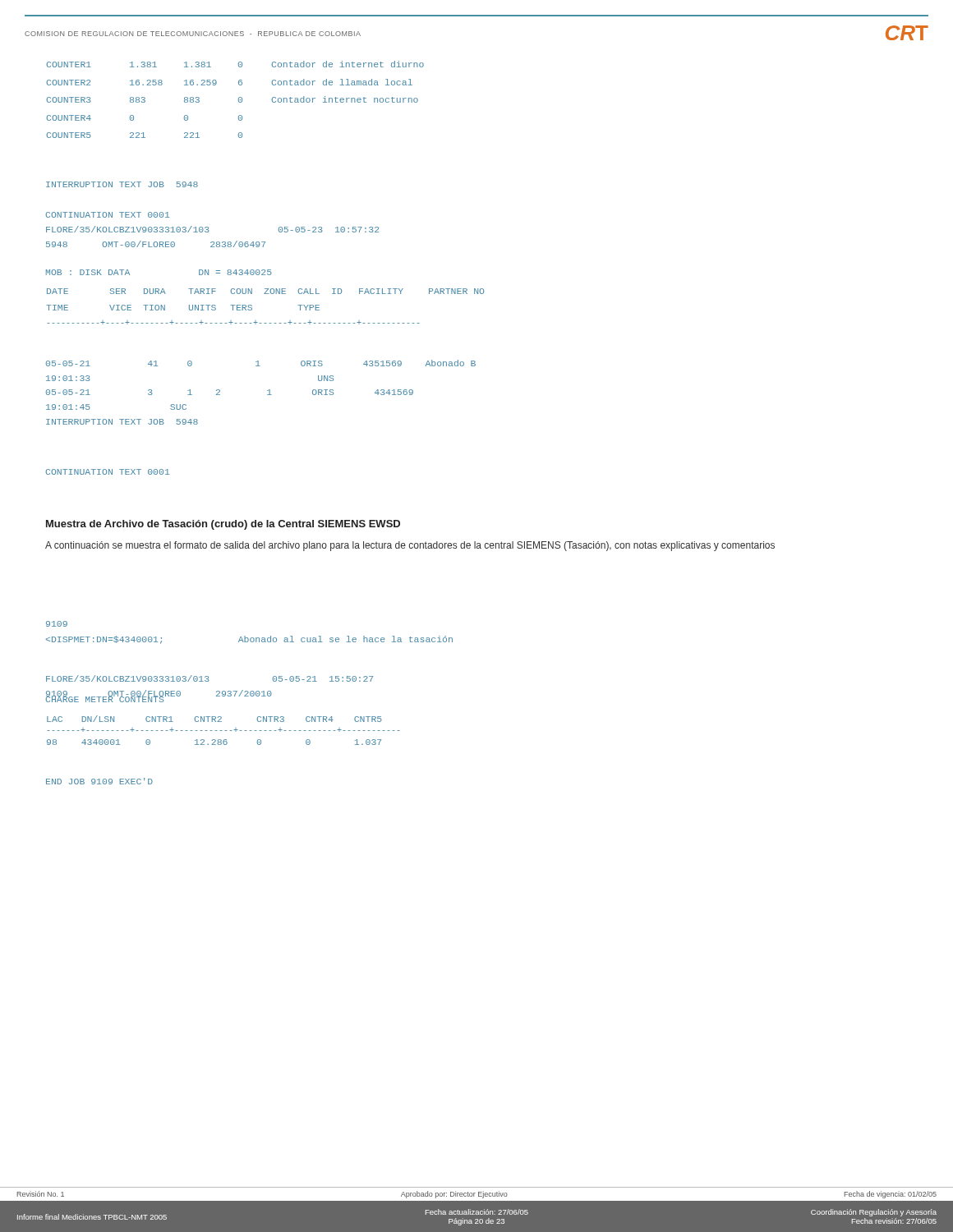Select the table that reads "PARTNER NO"
This screenshot has width=953, height=1232.
pyautogui.click(x=267, y=307)
